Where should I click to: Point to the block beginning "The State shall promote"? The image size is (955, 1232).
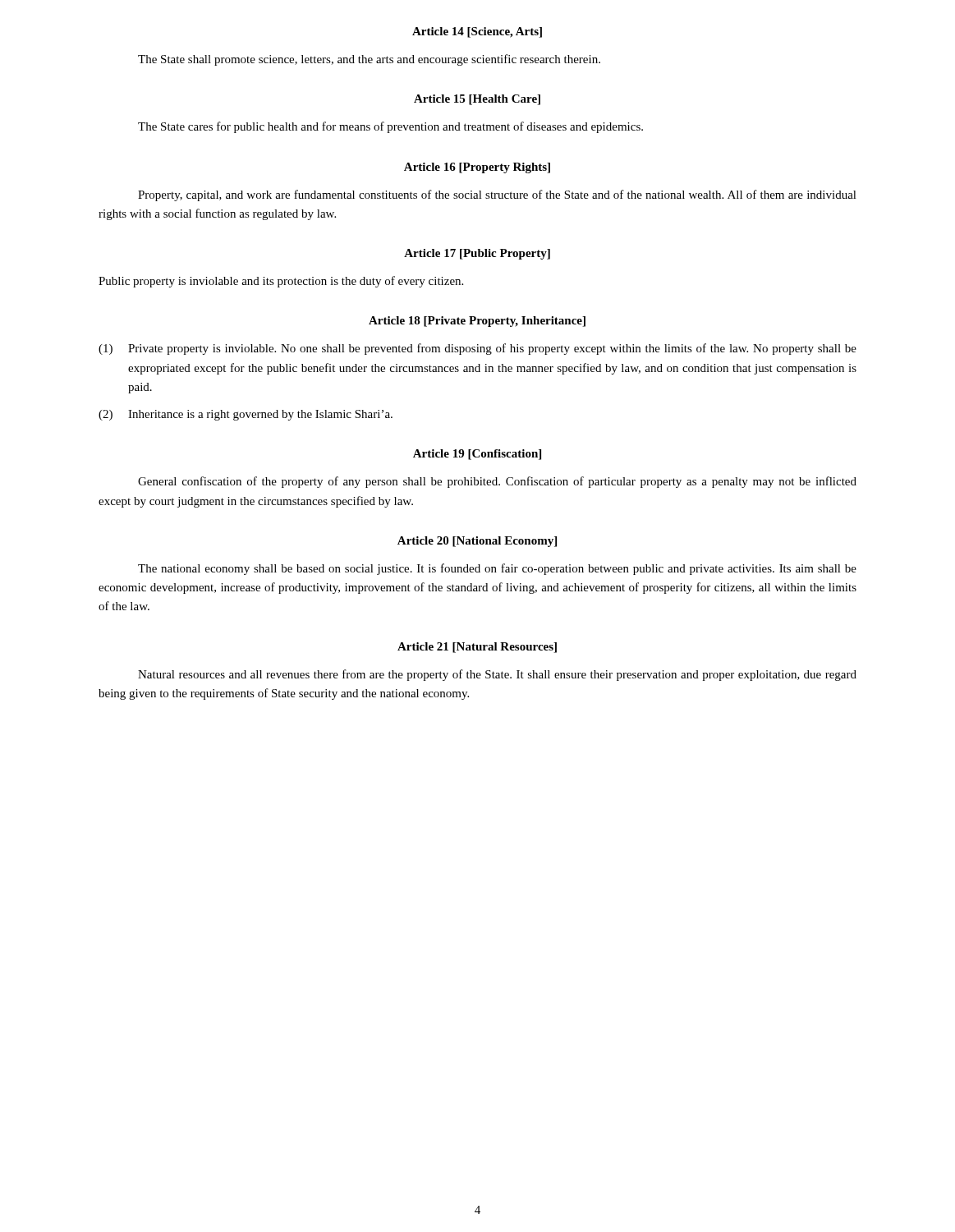tap(369, 59)
